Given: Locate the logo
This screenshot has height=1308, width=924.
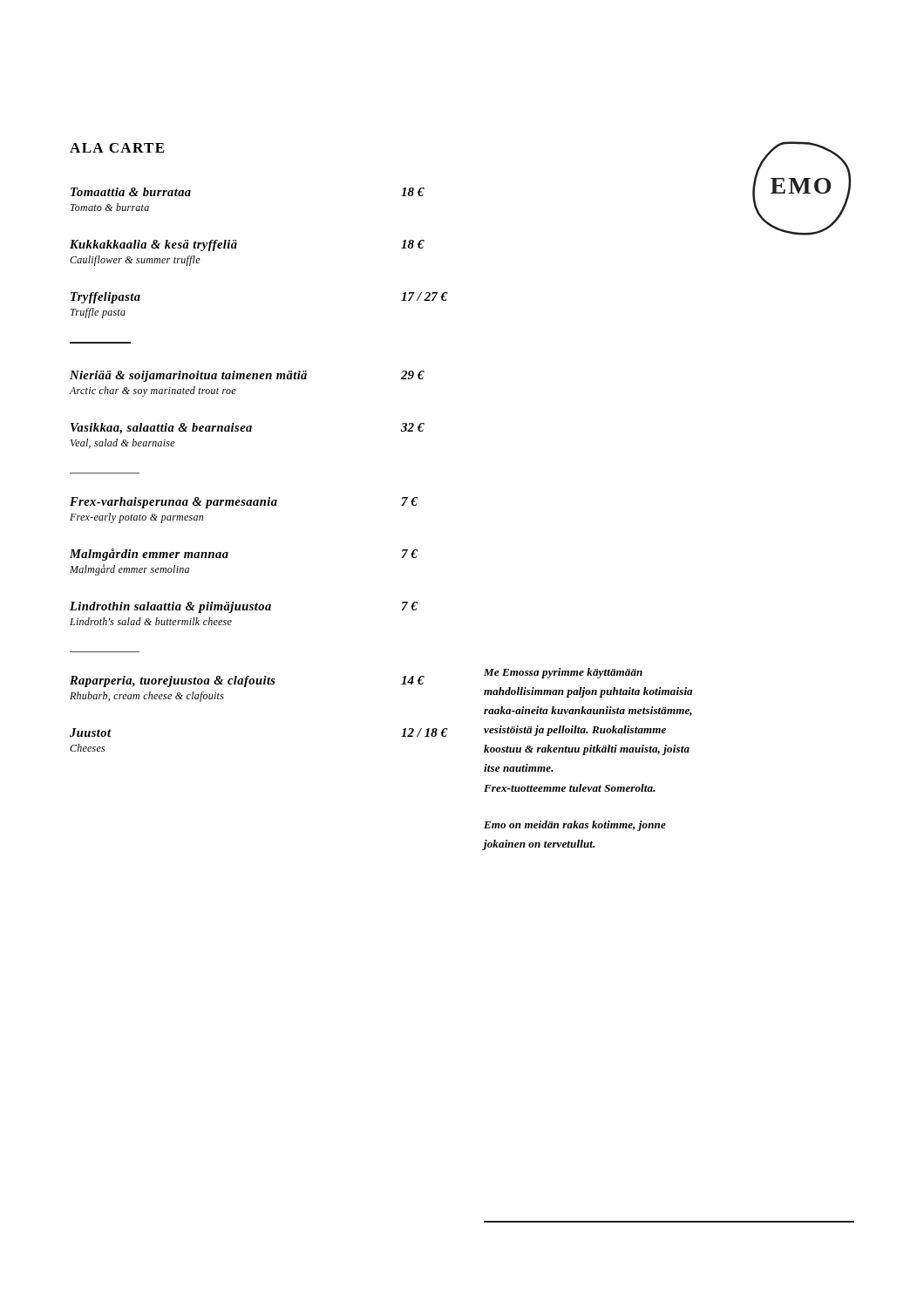Looking at the screenshot, I should (802, 189).
